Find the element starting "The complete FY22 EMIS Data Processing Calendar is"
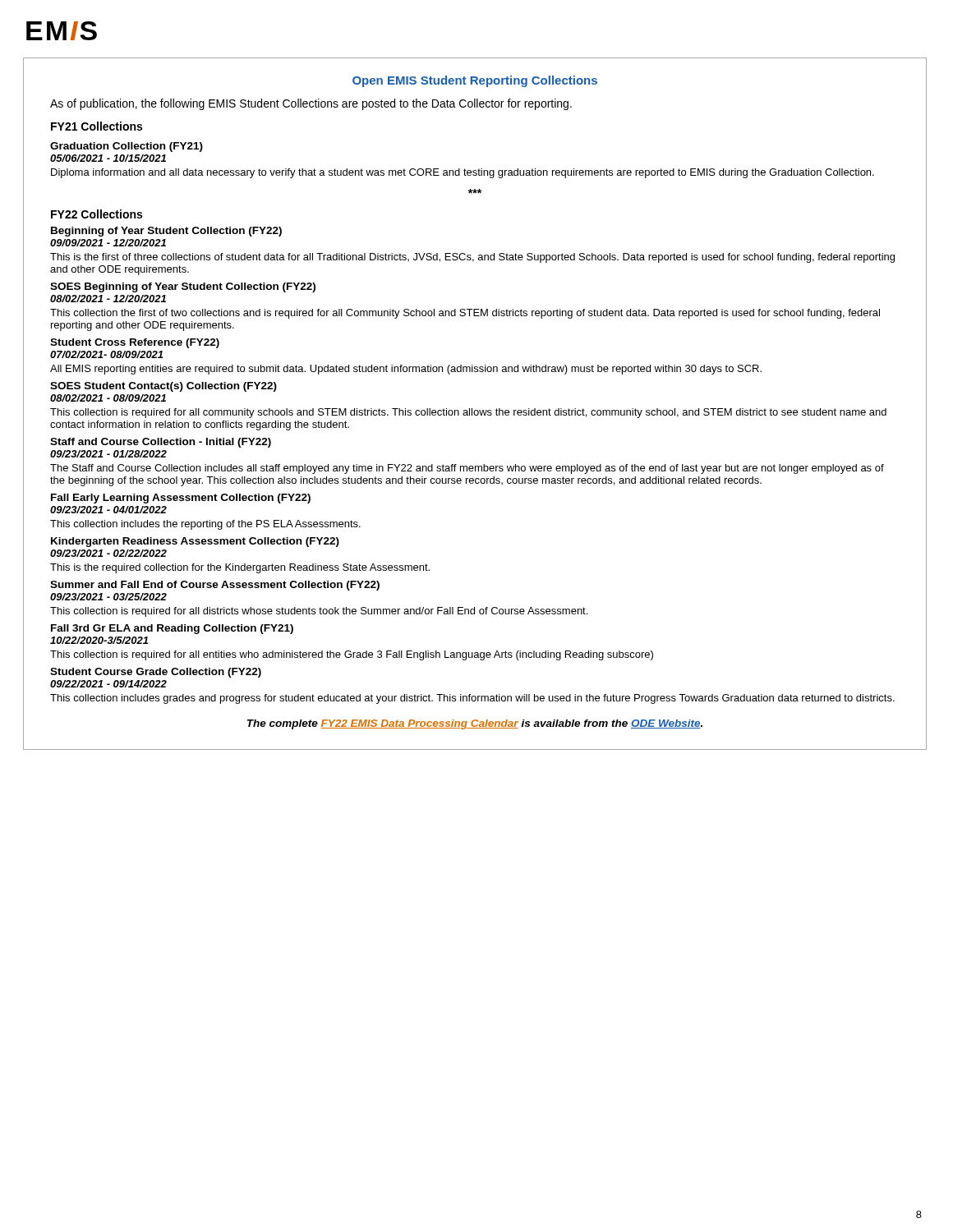953x1232 pixels. pyautogui.click(x=475, y=723)
